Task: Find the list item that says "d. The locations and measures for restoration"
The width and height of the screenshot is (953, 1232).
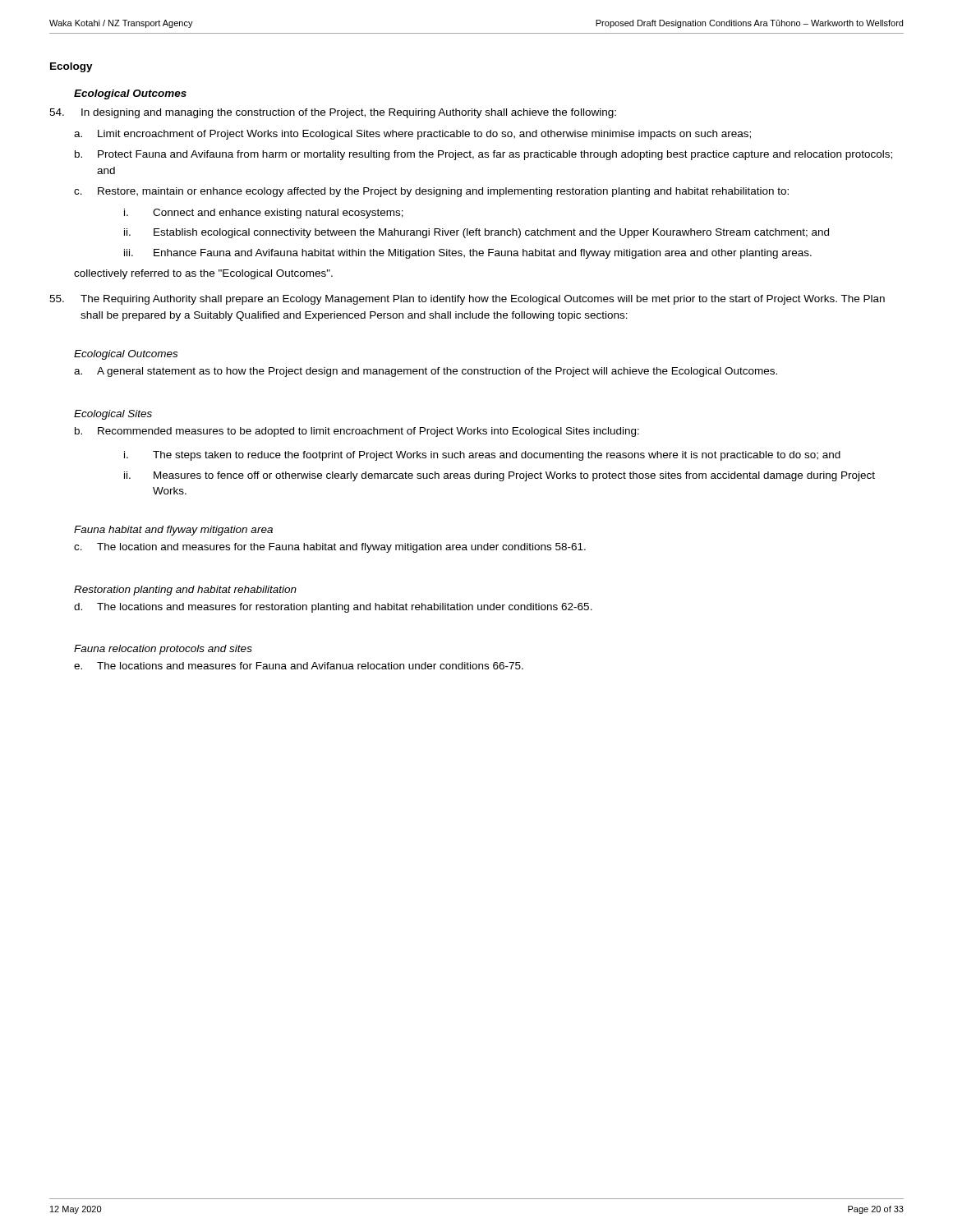Action: pyautogui.click(x=333, y=606)
